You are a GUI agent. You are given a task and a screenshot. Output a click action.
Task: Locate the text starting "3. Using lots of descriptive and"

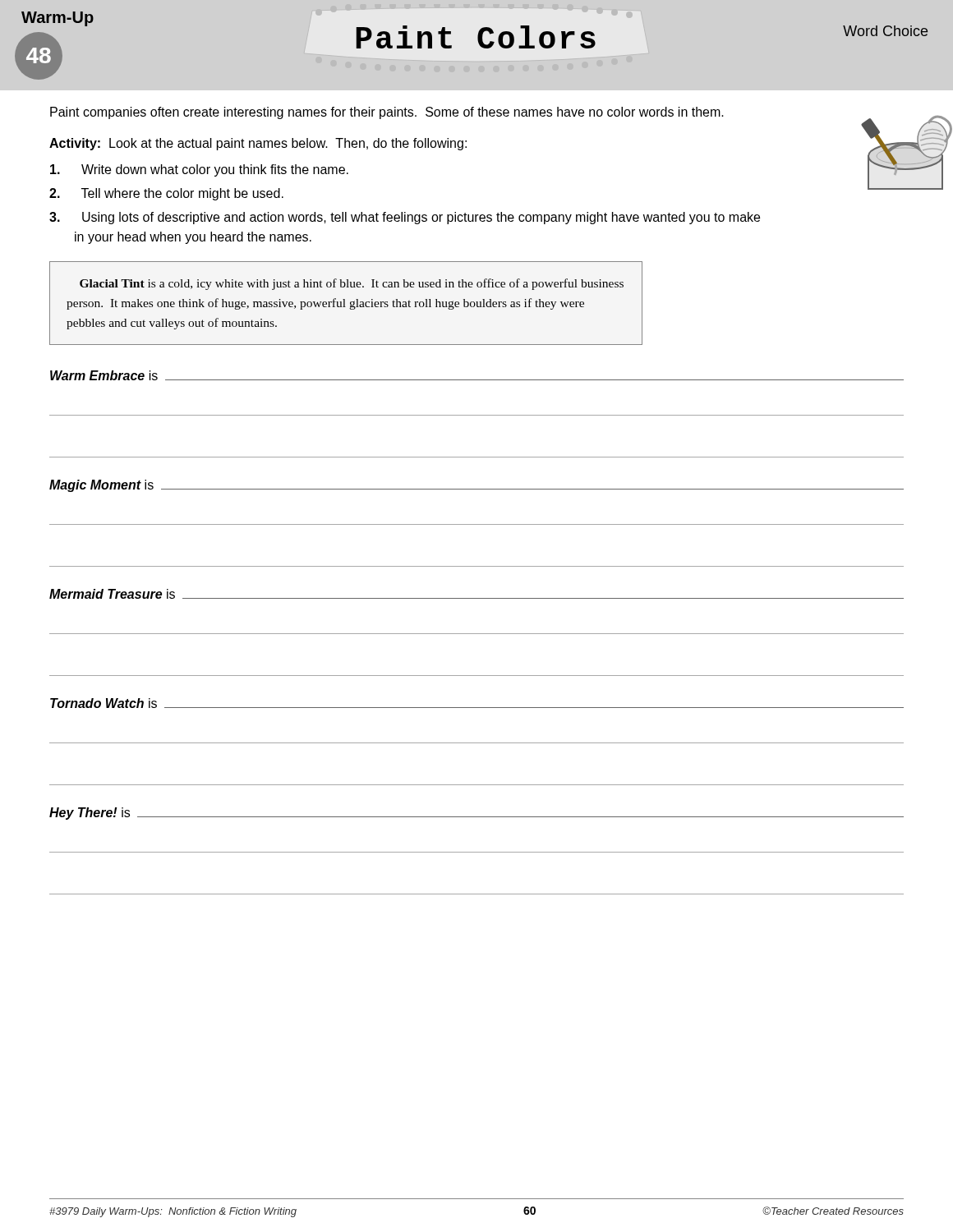(405, 226)
